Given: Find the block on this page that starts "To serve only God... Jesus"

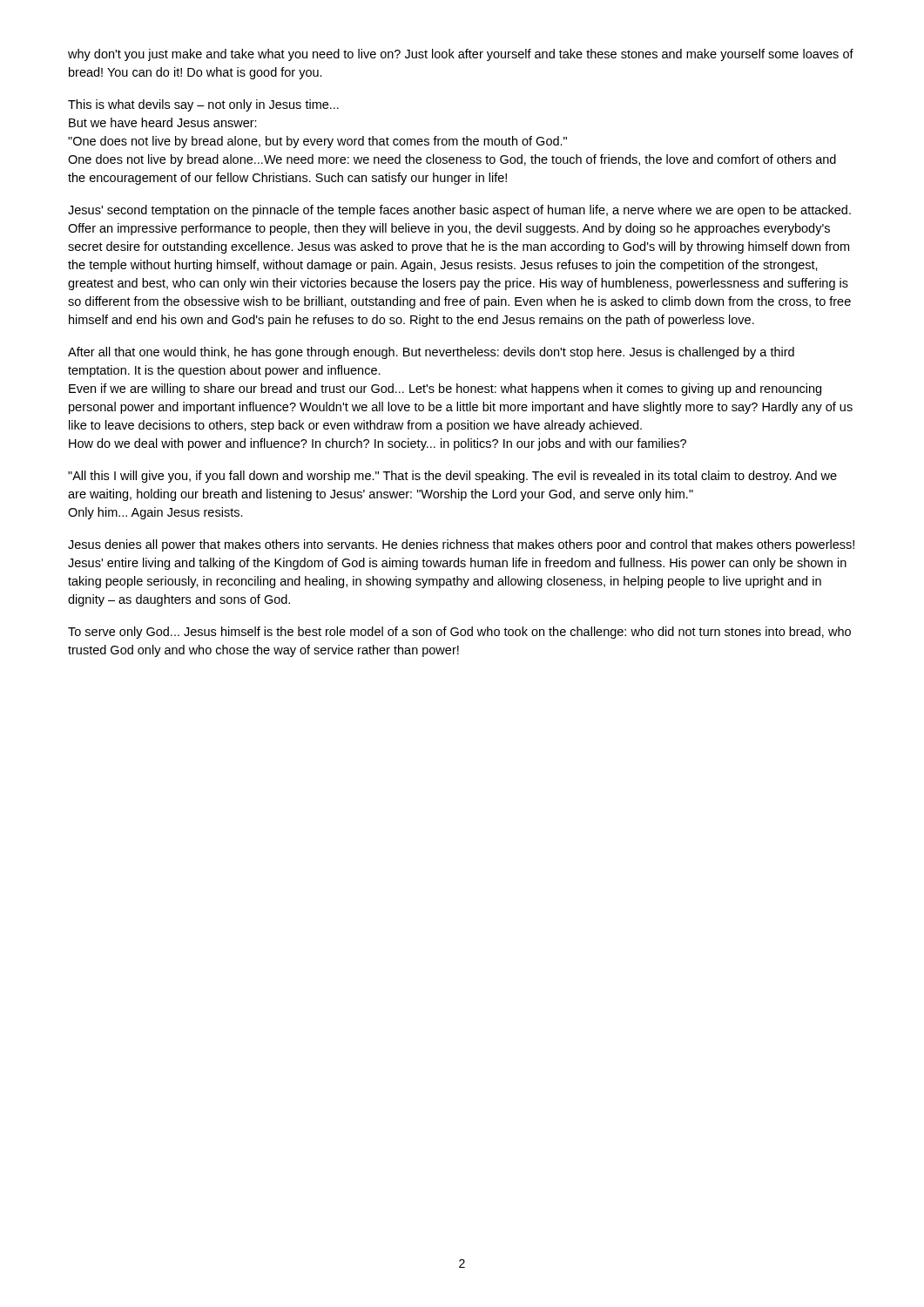Looking at the screenshot, I should coord(460,641).
